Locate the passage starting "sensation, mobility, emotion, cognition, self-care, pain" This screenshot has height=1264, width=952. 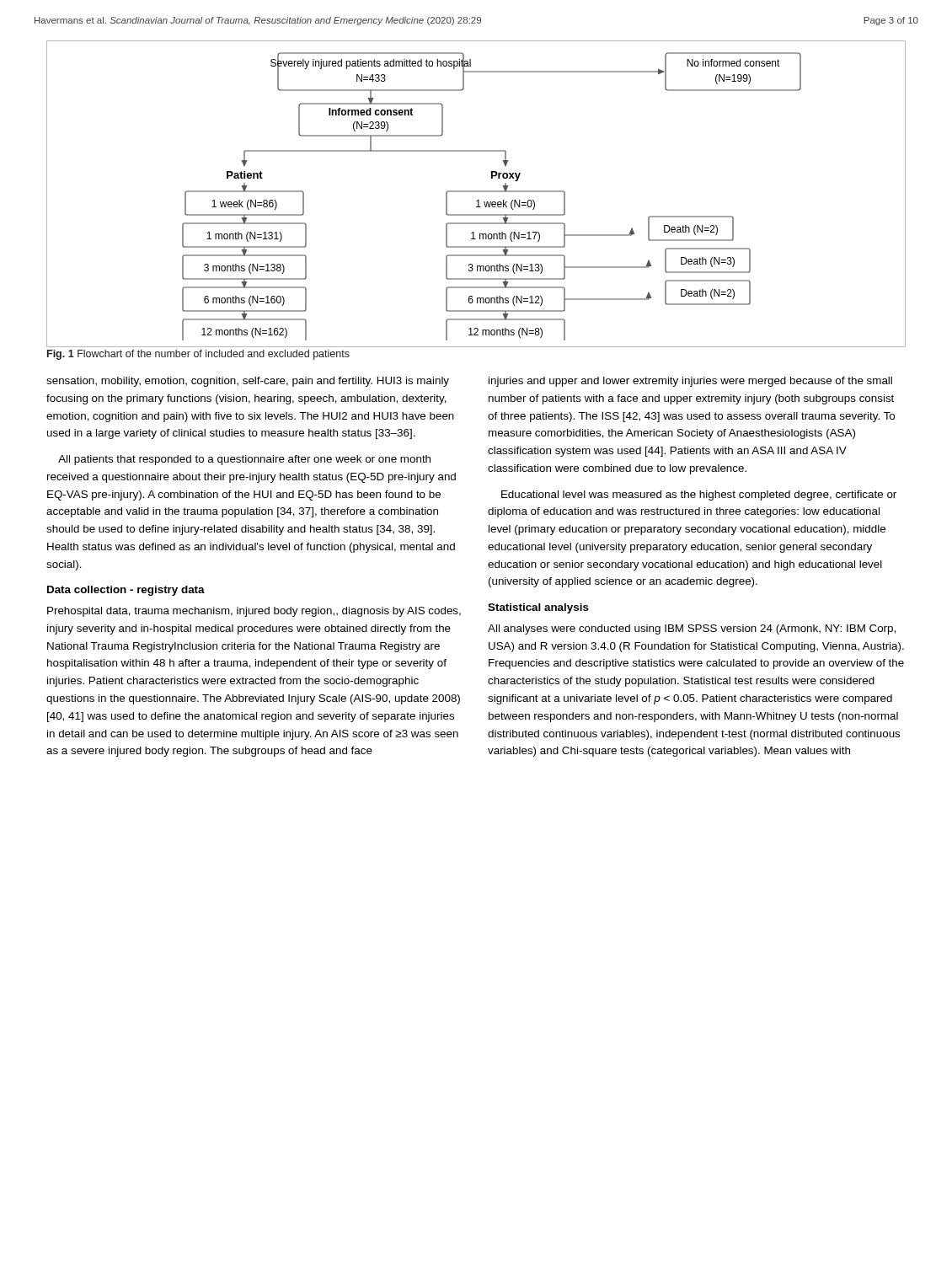pyautogui.click(x=250, y=407)
